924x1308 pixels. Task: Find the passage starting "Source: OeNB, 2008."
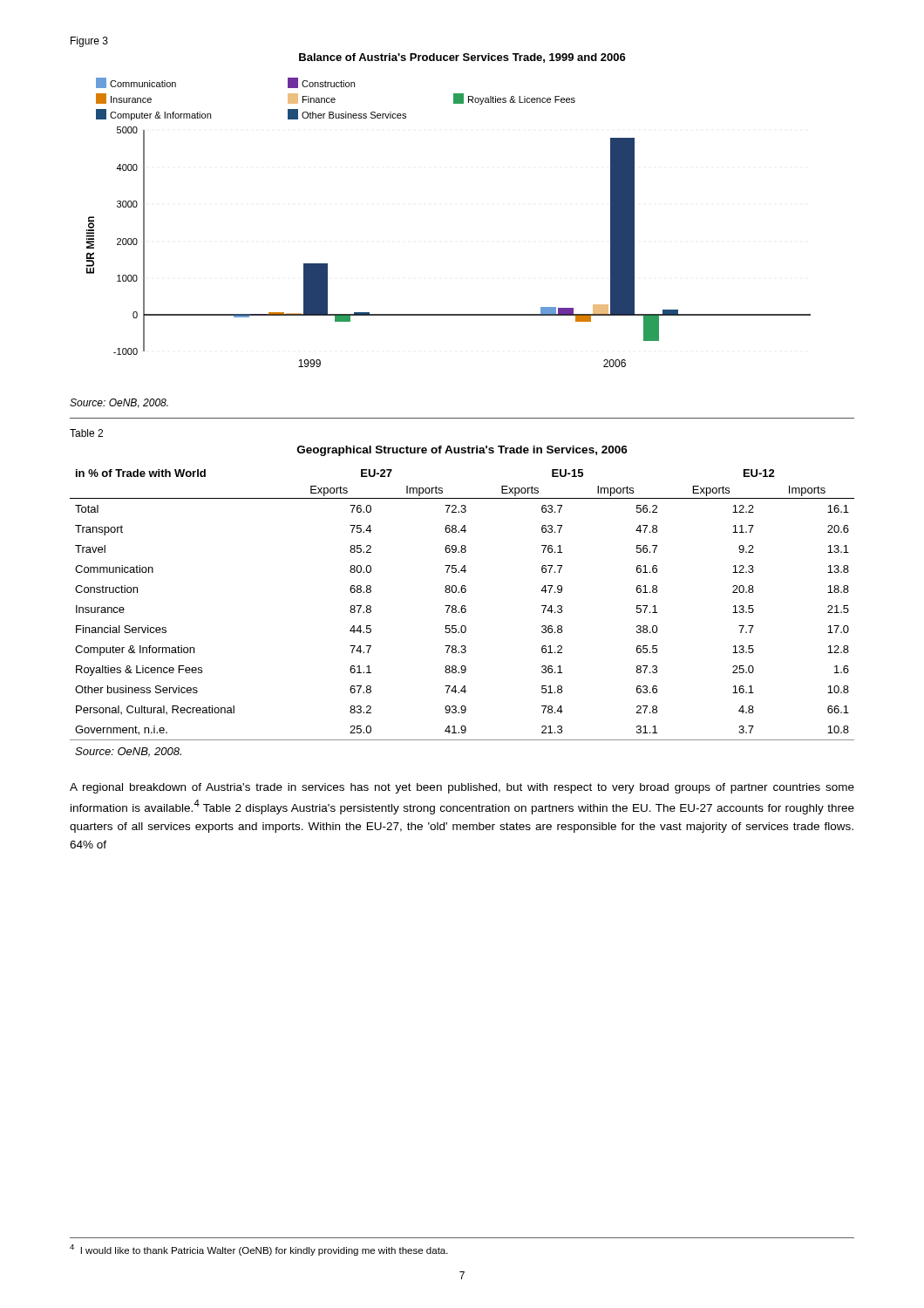tap(119, 403)
